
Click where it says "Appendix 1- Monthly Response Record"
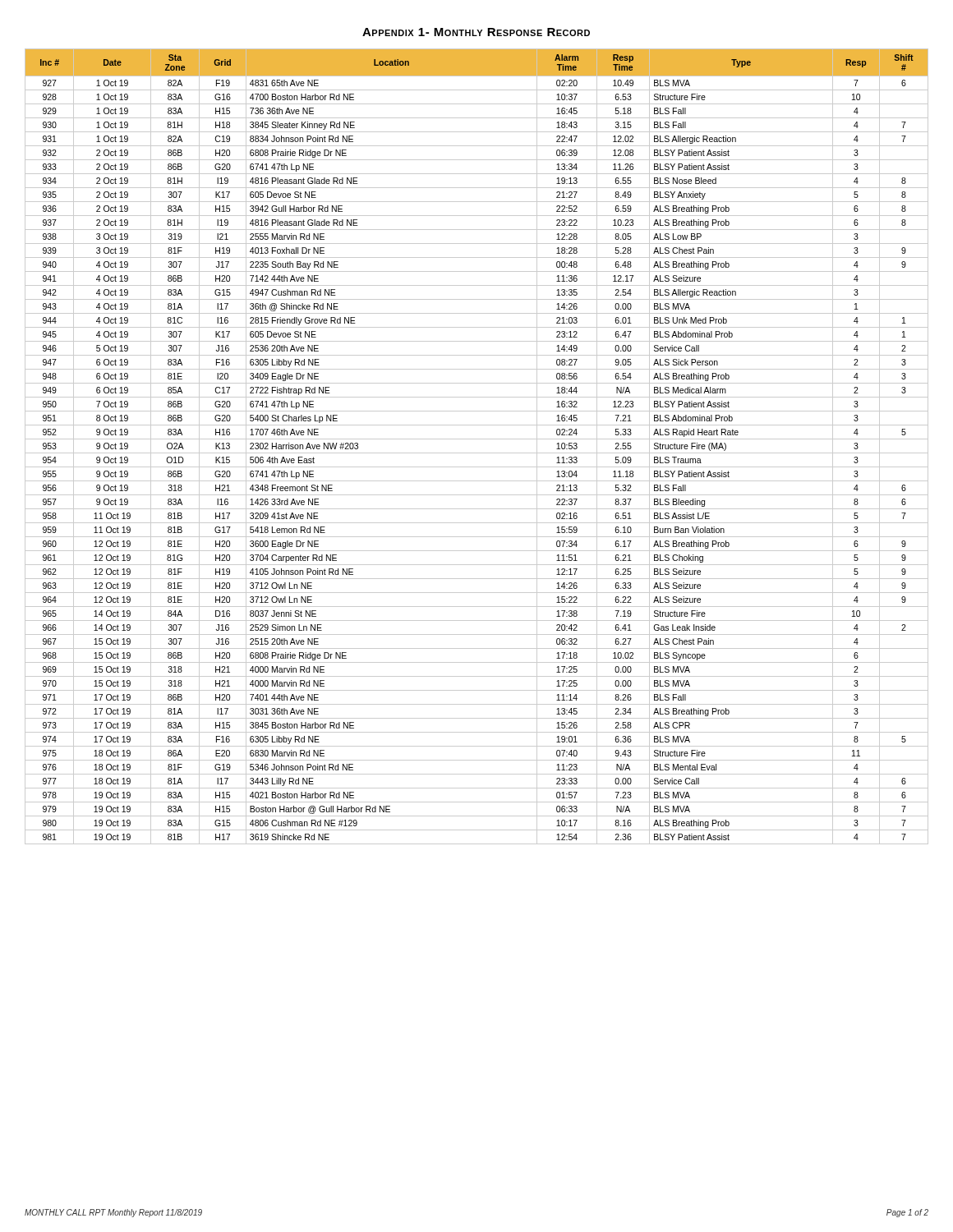(x=476, y=32)
